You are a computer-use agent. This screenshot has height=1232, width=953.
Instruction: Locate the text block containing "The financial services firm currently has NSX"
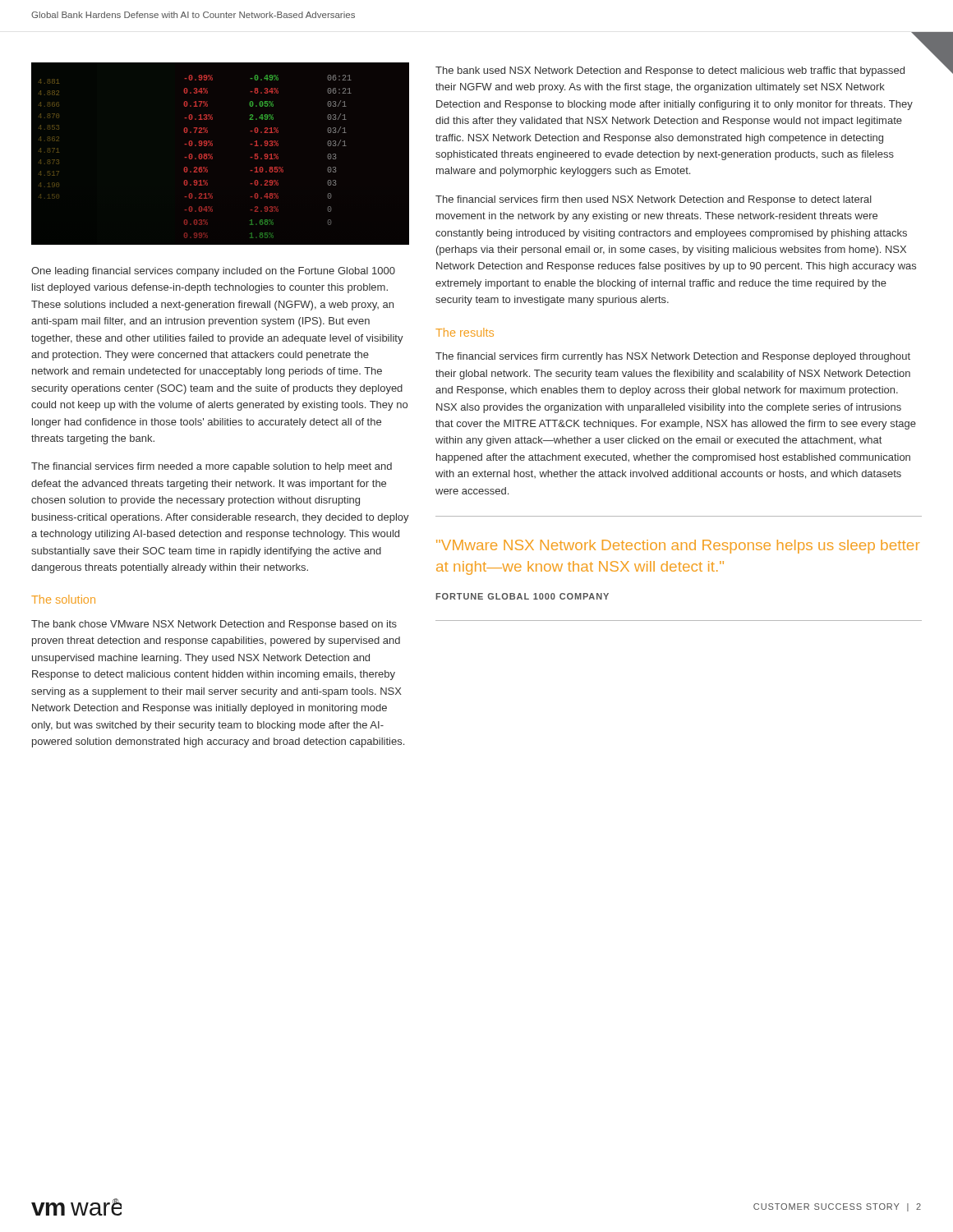coord(679,424)
